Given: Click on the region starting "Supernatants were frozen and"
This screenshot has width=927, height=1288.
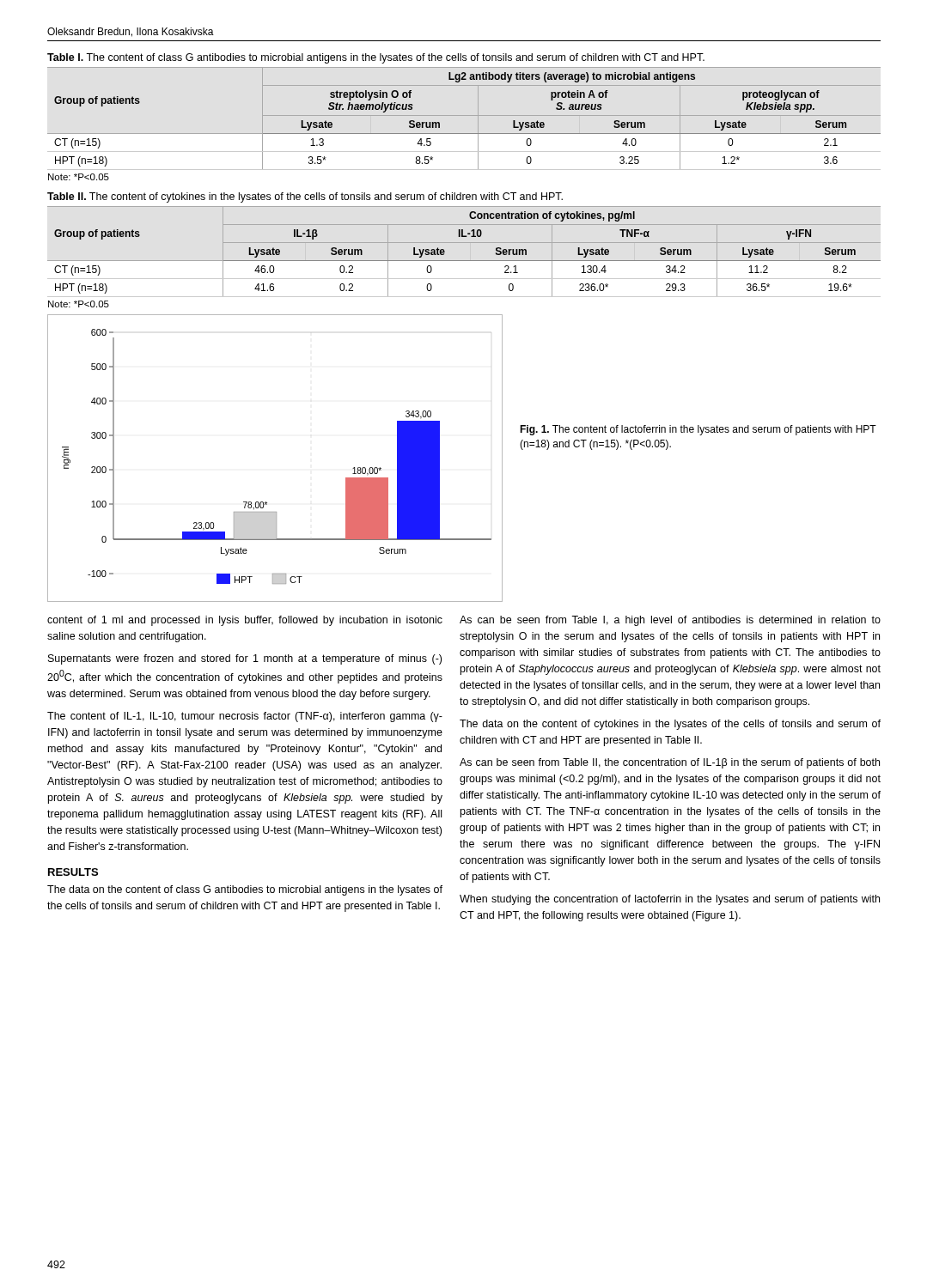Looking at the screenshot, I should pos(245,676).
